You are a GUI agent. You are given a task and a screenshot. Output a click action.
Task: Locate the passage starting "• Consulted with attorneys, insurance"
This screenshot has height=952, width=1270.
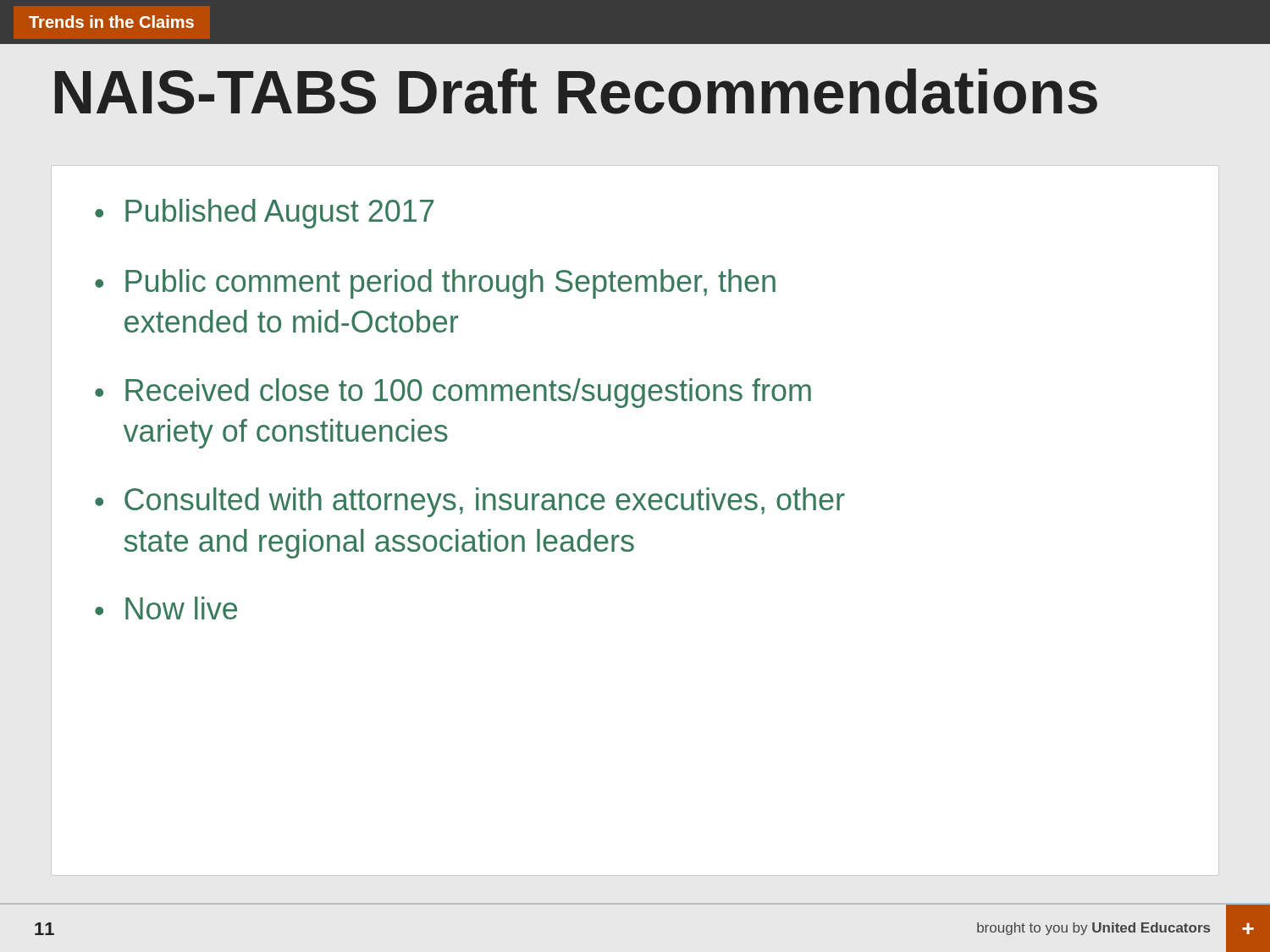pos(470,521)
